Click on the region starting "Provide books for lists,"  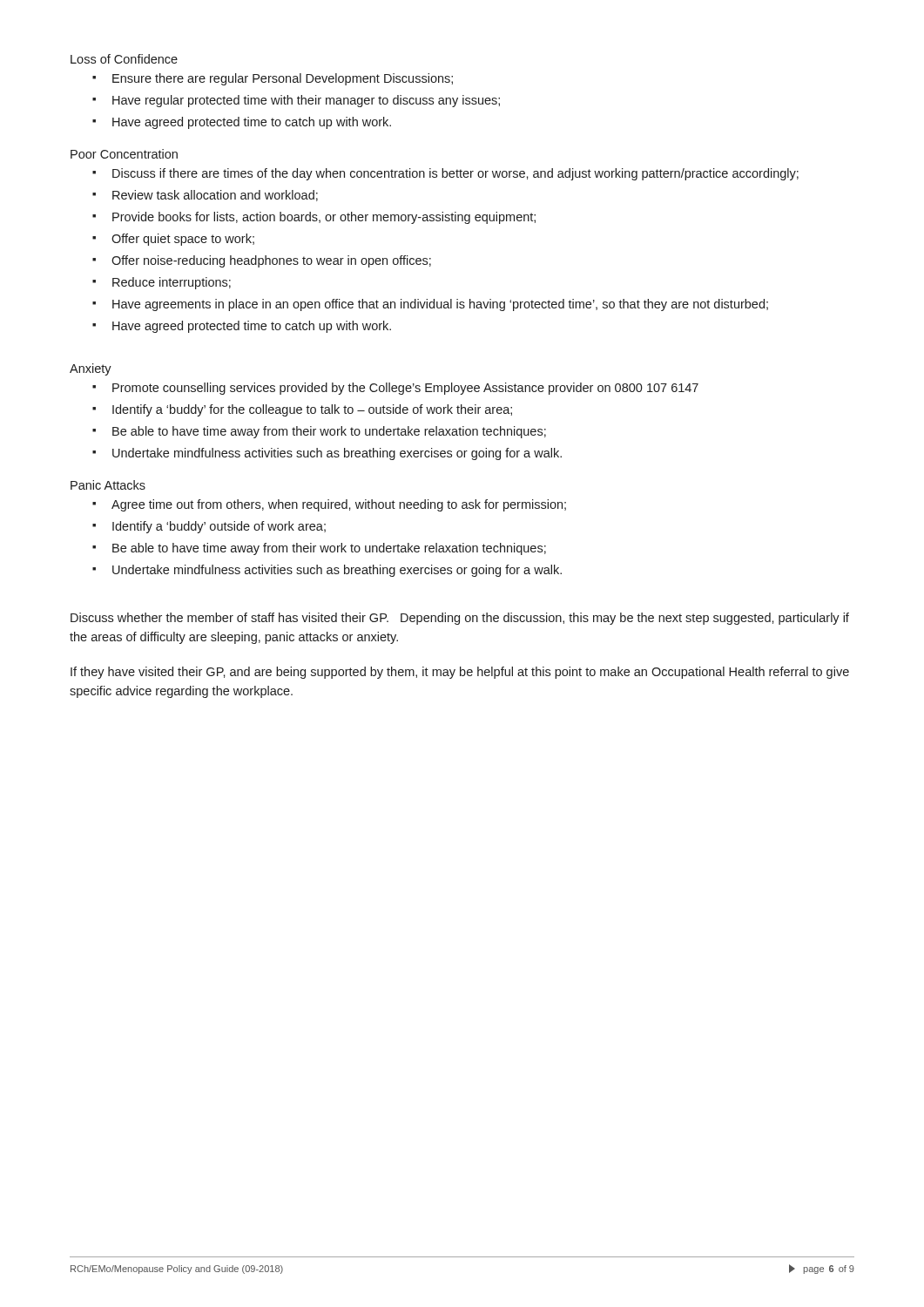[483, 217]
